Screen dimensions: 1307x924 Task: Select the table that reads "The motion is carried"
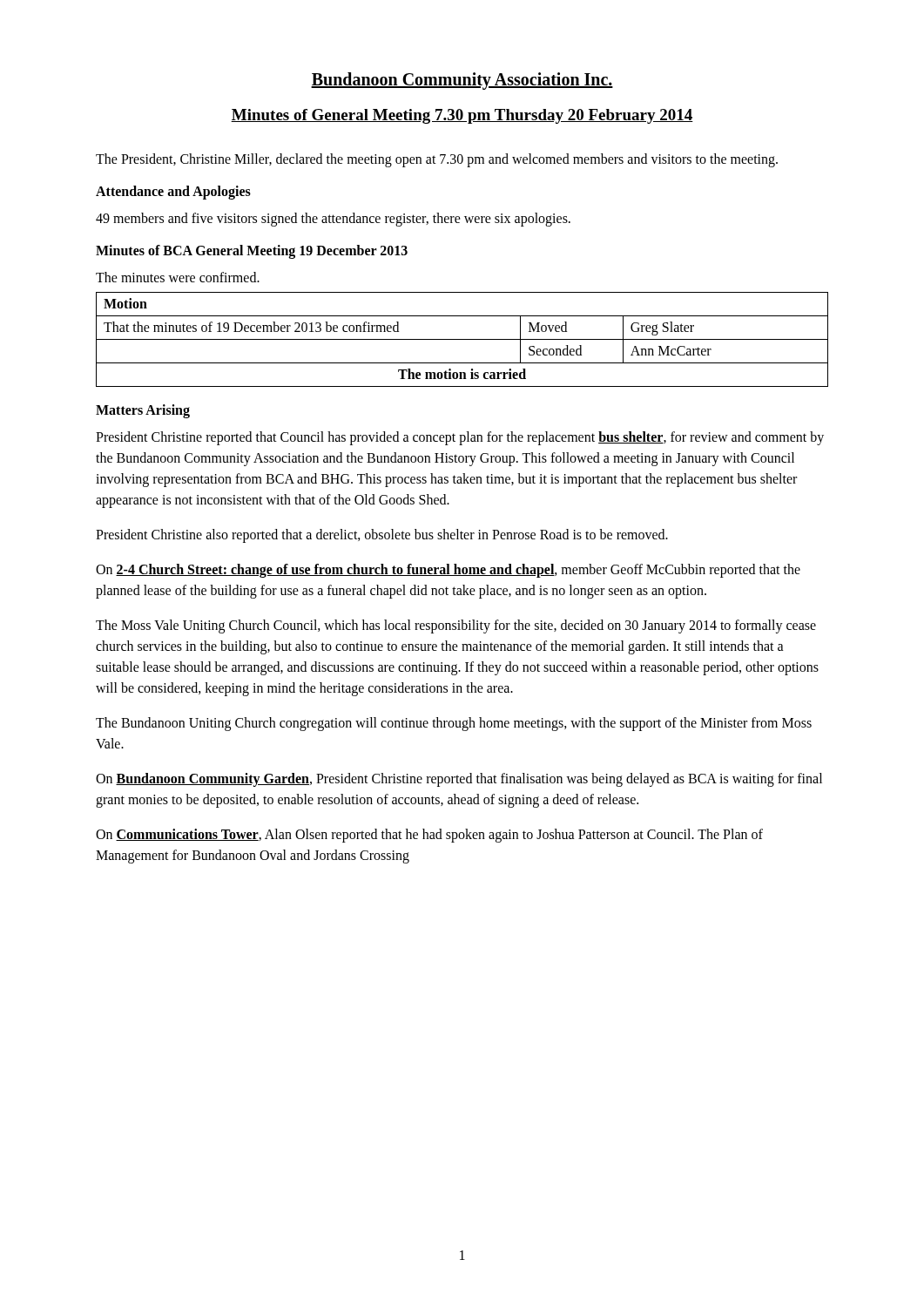pyautogui.click(x=462, y=339)
